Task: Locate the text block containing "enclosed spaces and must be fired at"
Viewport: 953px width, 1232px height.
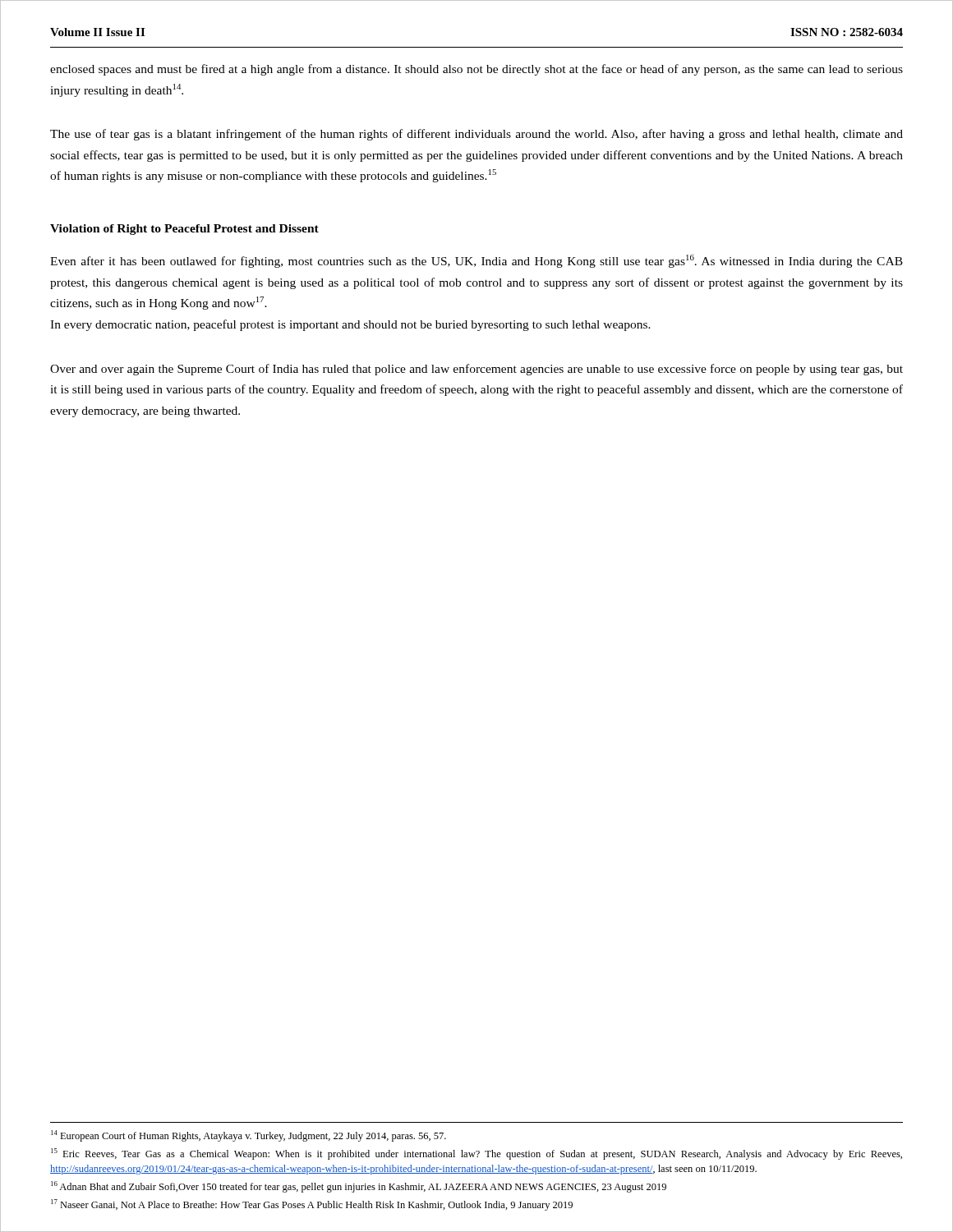Action: (476, 79)
